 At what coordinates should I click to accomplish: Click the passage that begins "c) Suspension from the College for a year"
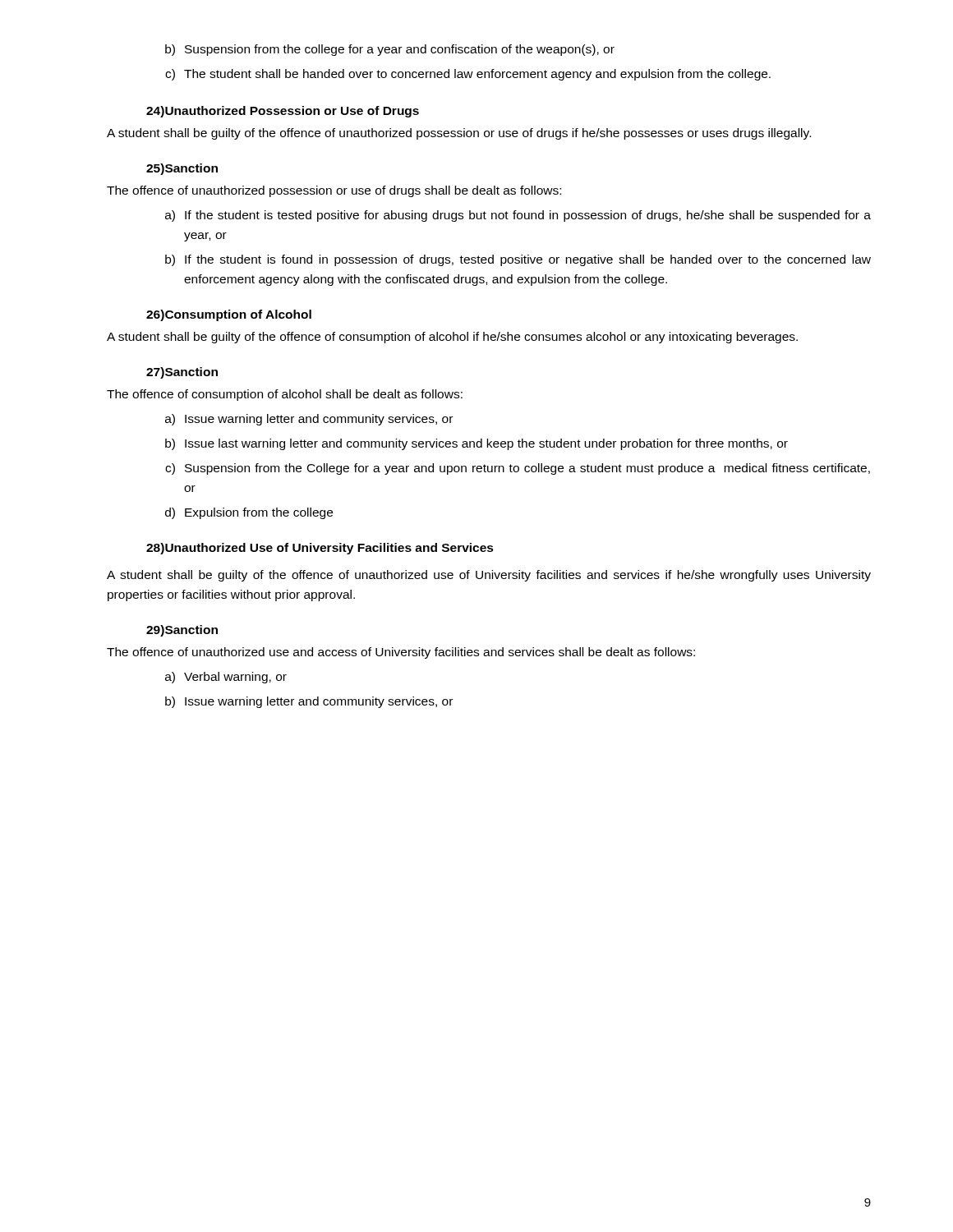click(509, 478)
